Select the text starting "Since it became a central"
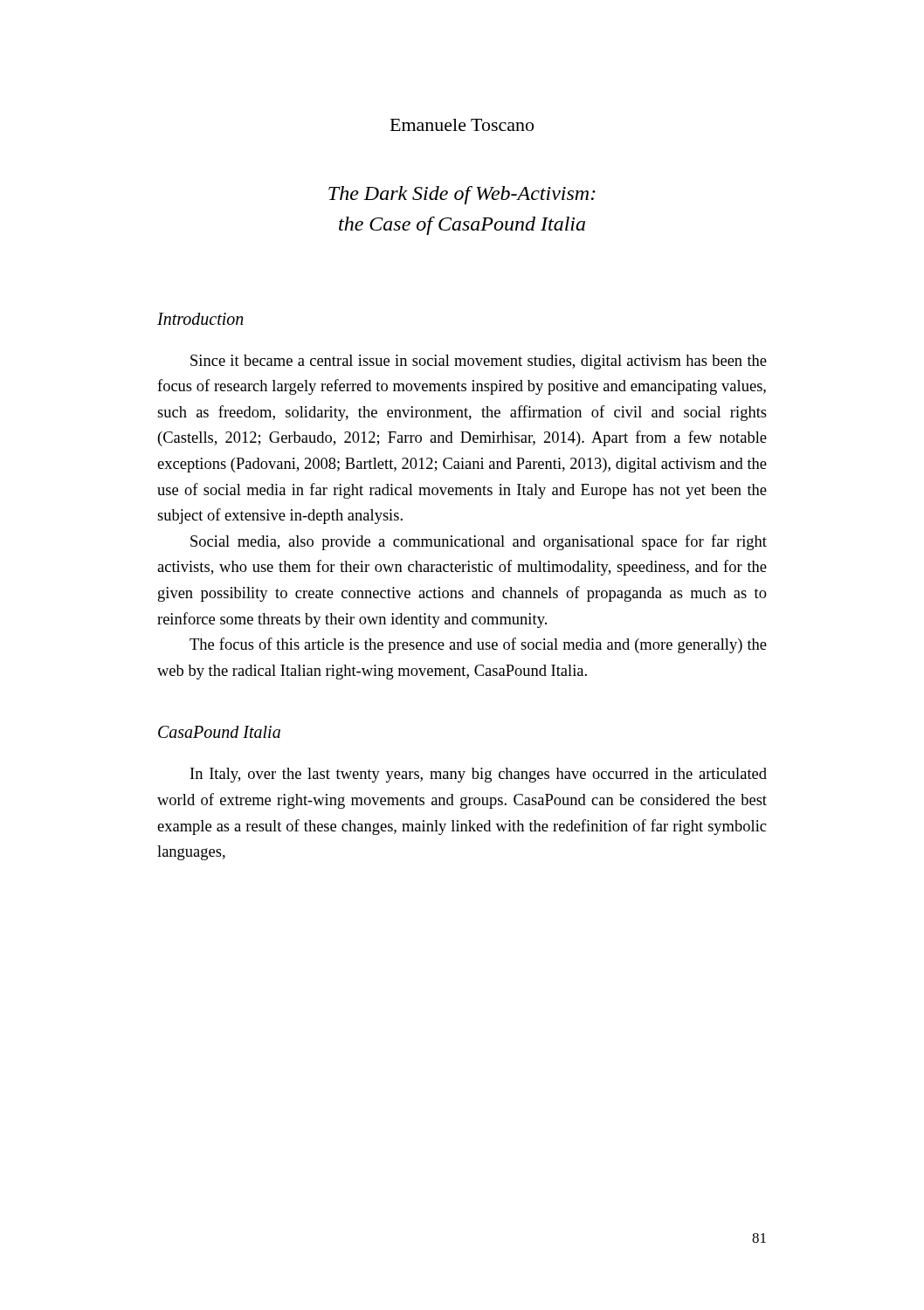 pos(479,362)
